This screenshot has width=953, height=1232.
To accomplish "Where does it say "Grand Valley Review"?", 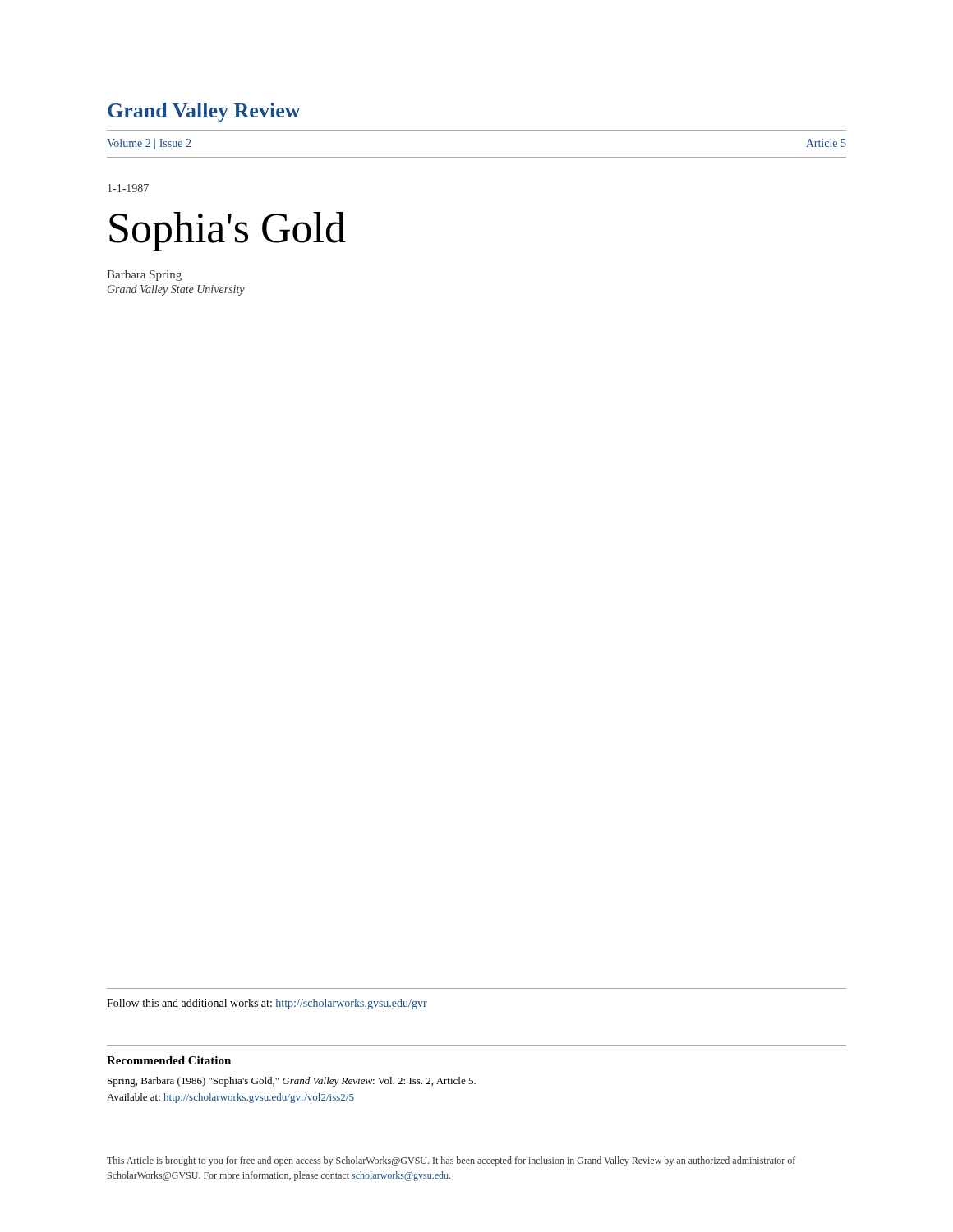I will click(204, 112).
